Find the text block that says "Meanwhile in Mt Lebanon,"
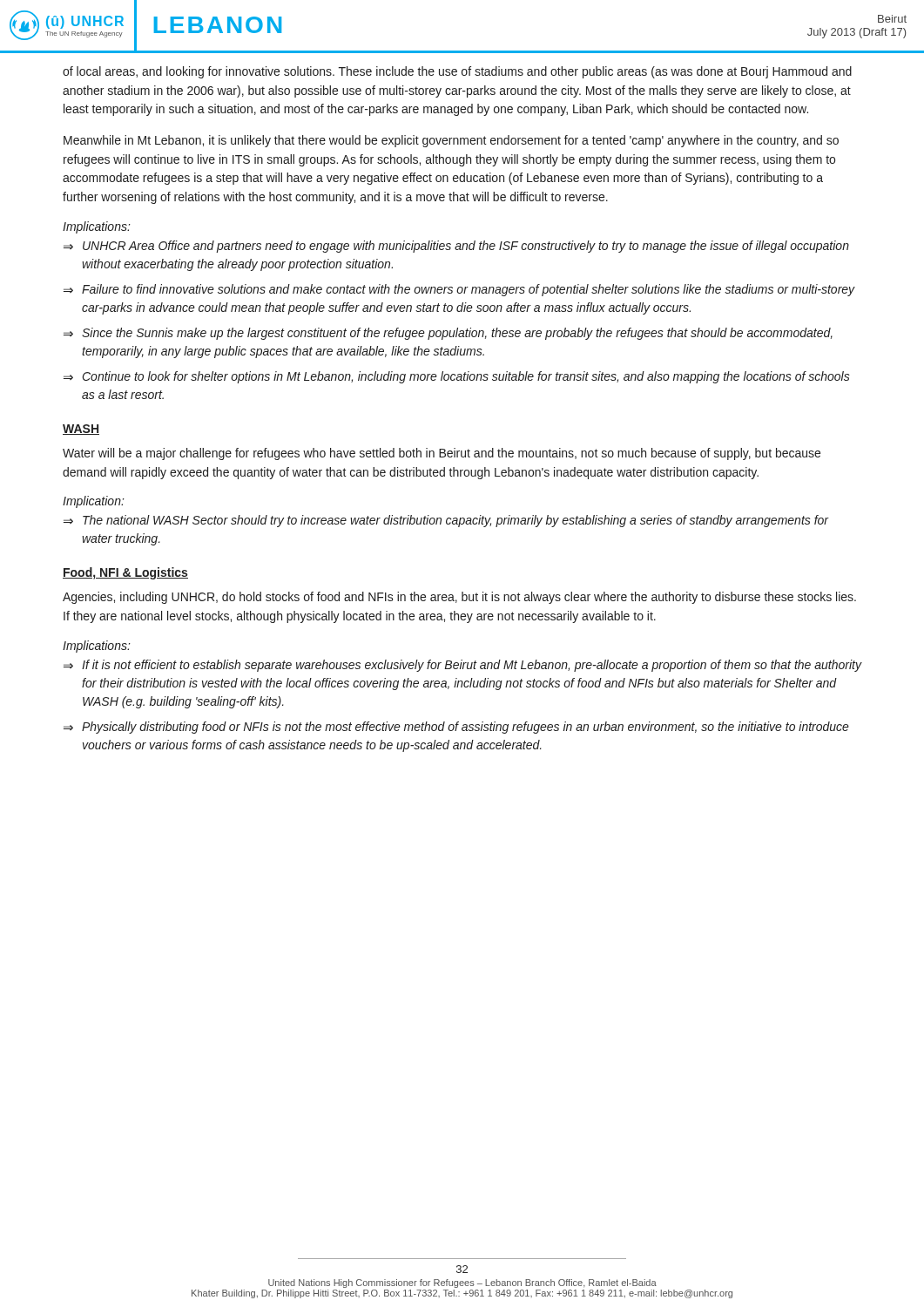The image size is (924, 1307). pyautogui.click(x=451, y=169)
